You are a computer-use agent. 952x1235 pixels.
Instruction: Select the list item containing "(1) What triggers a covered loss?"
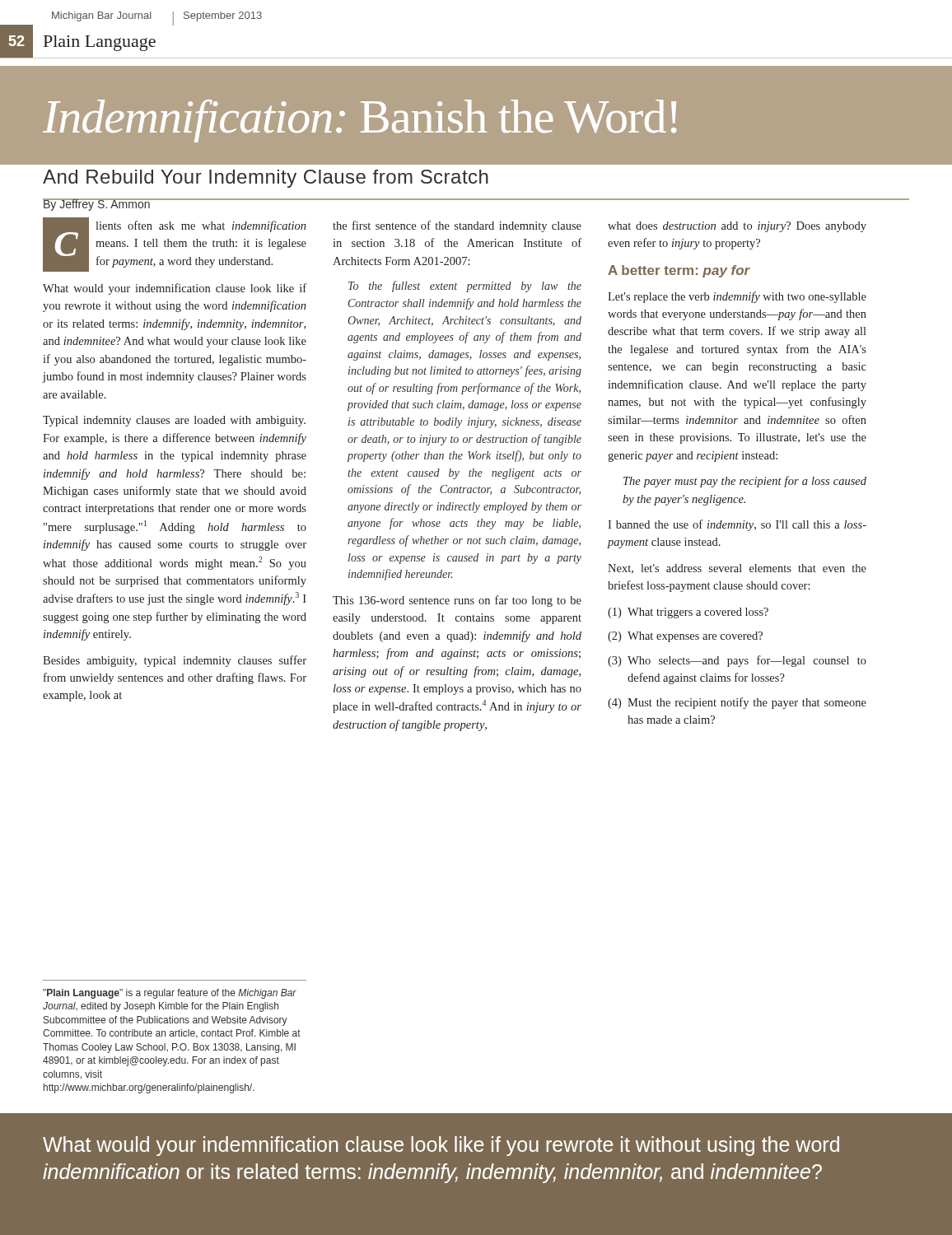[688, 612]
